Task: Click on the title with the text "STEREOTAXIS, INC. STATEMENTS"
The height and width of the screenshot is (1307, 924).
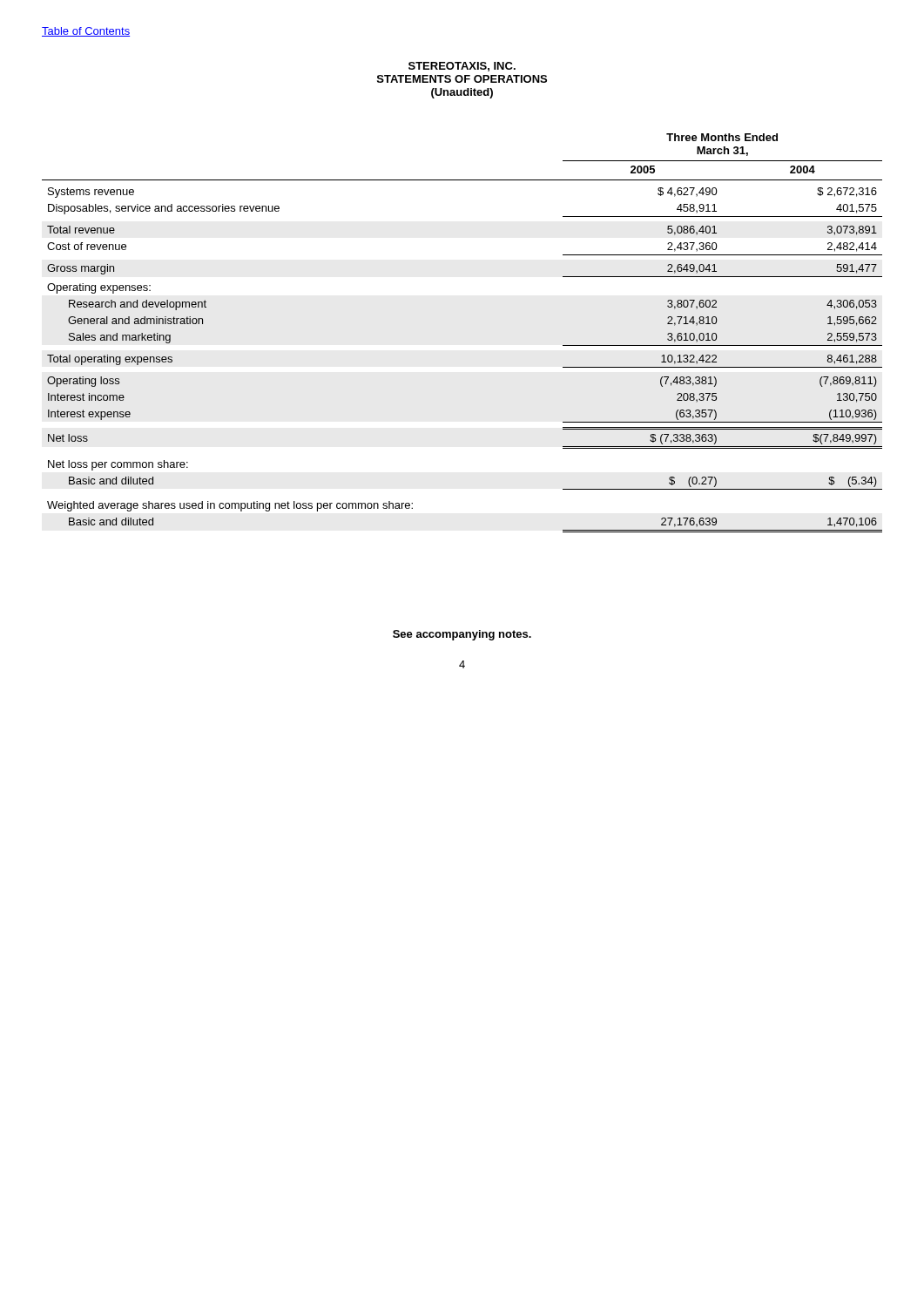Action: click(x=462, y=79)
